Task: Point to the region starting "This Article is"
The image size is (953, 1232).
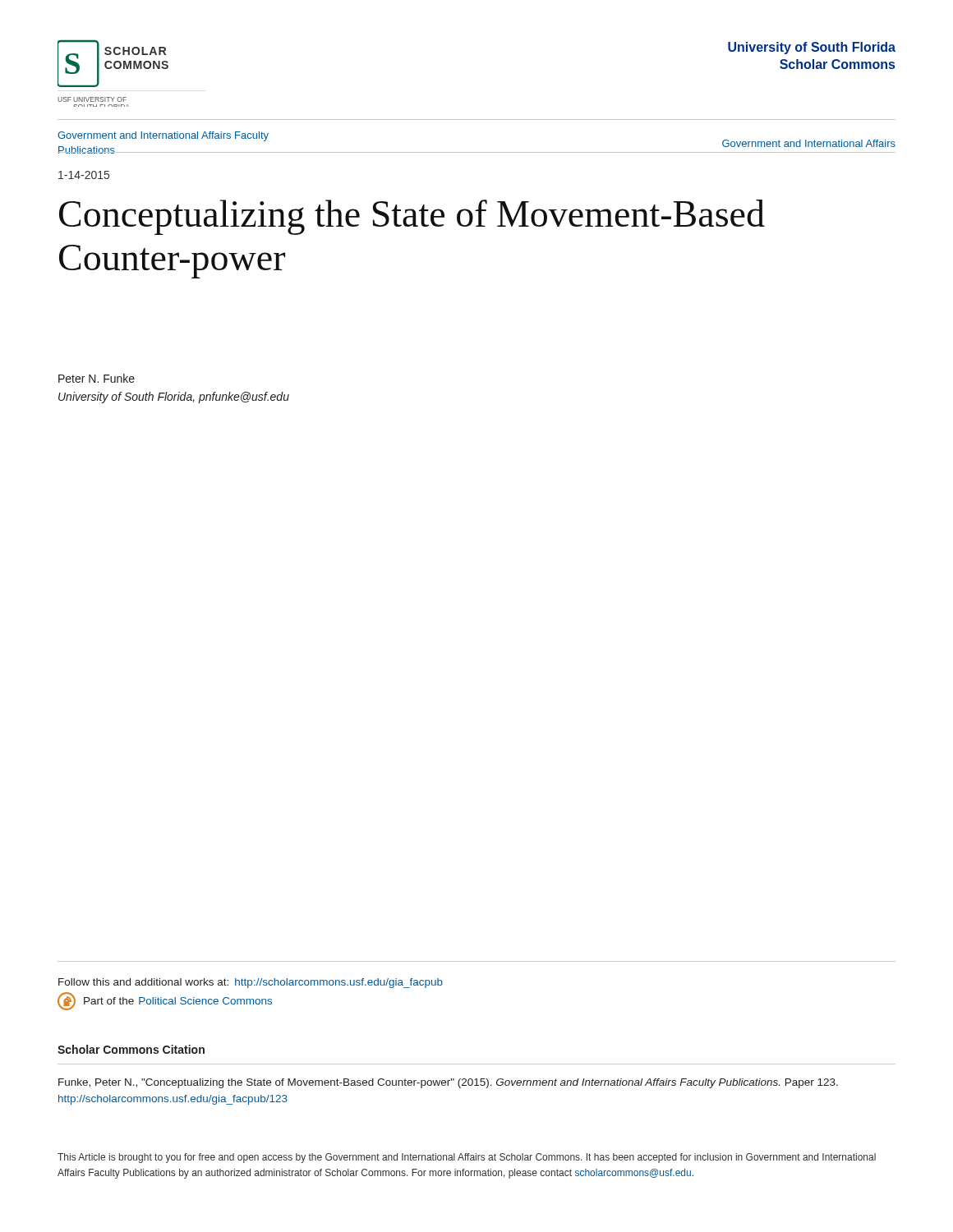Action: tap(467, 1165)
